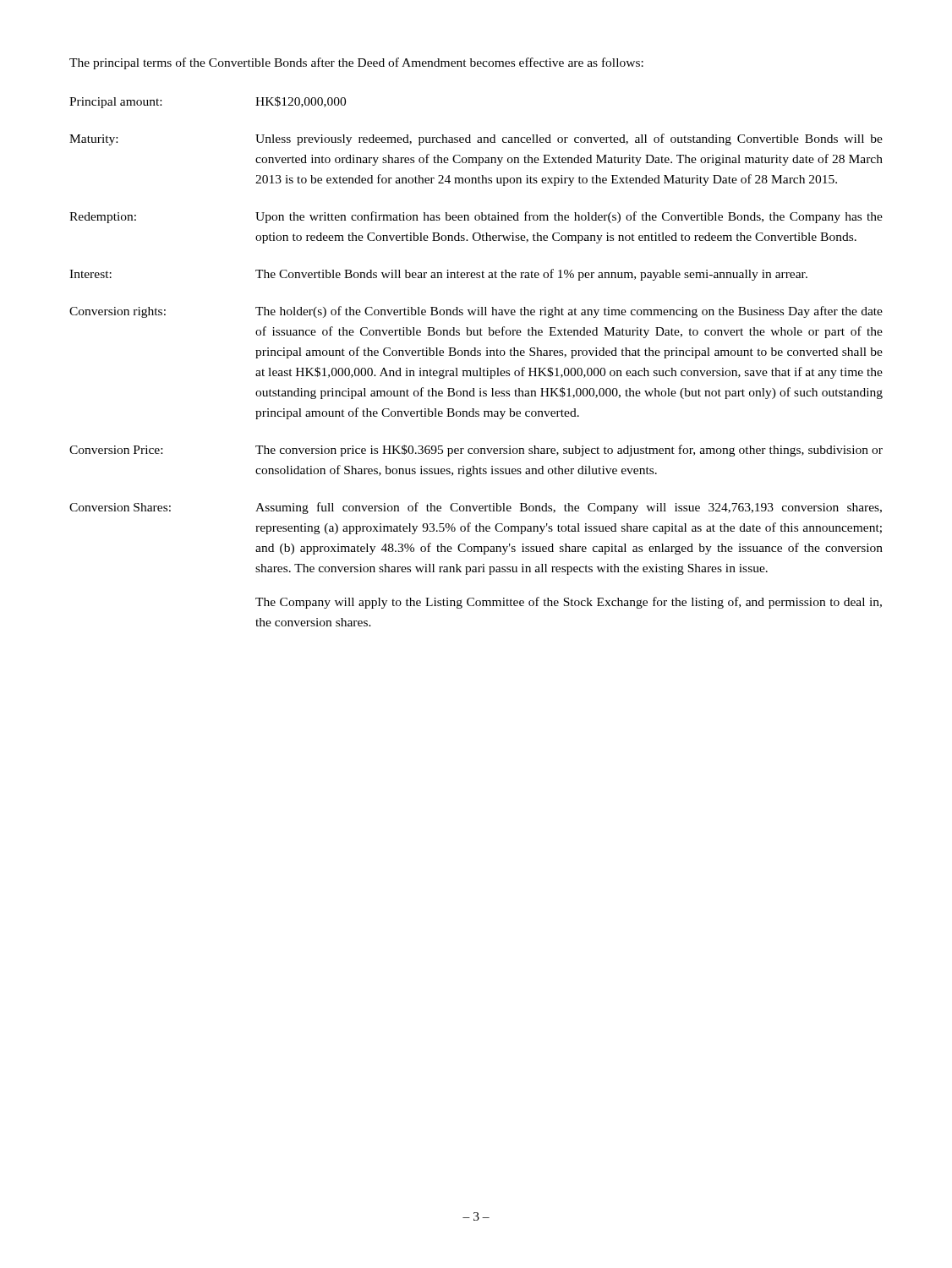Viewport: 952px width, 1268px height.
Task: Click the passage that begins "Interest: The Convertible Bonds will bear an interest"
Action: coord(476,274)
